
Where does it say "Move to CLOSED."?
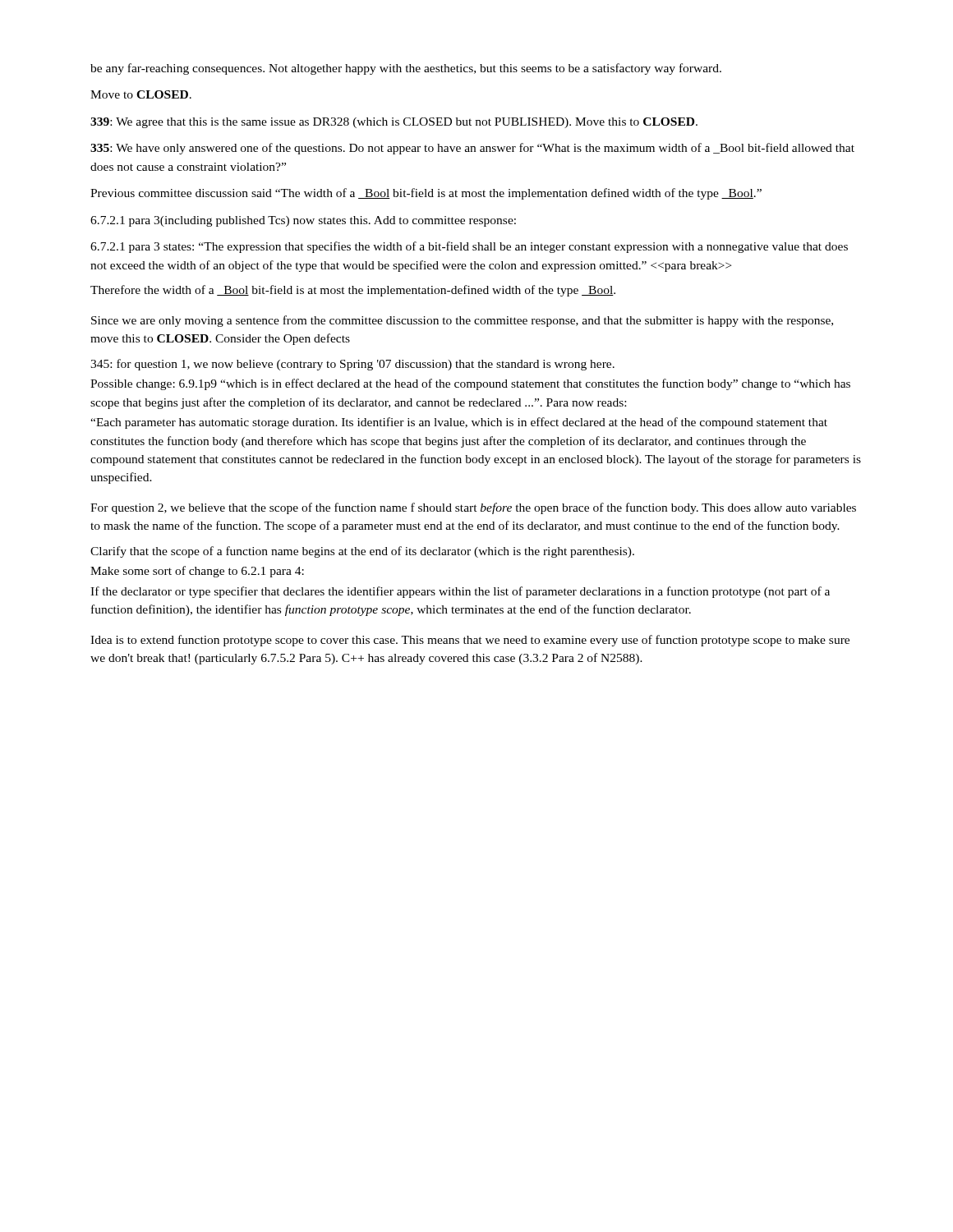tap(141, 94)
